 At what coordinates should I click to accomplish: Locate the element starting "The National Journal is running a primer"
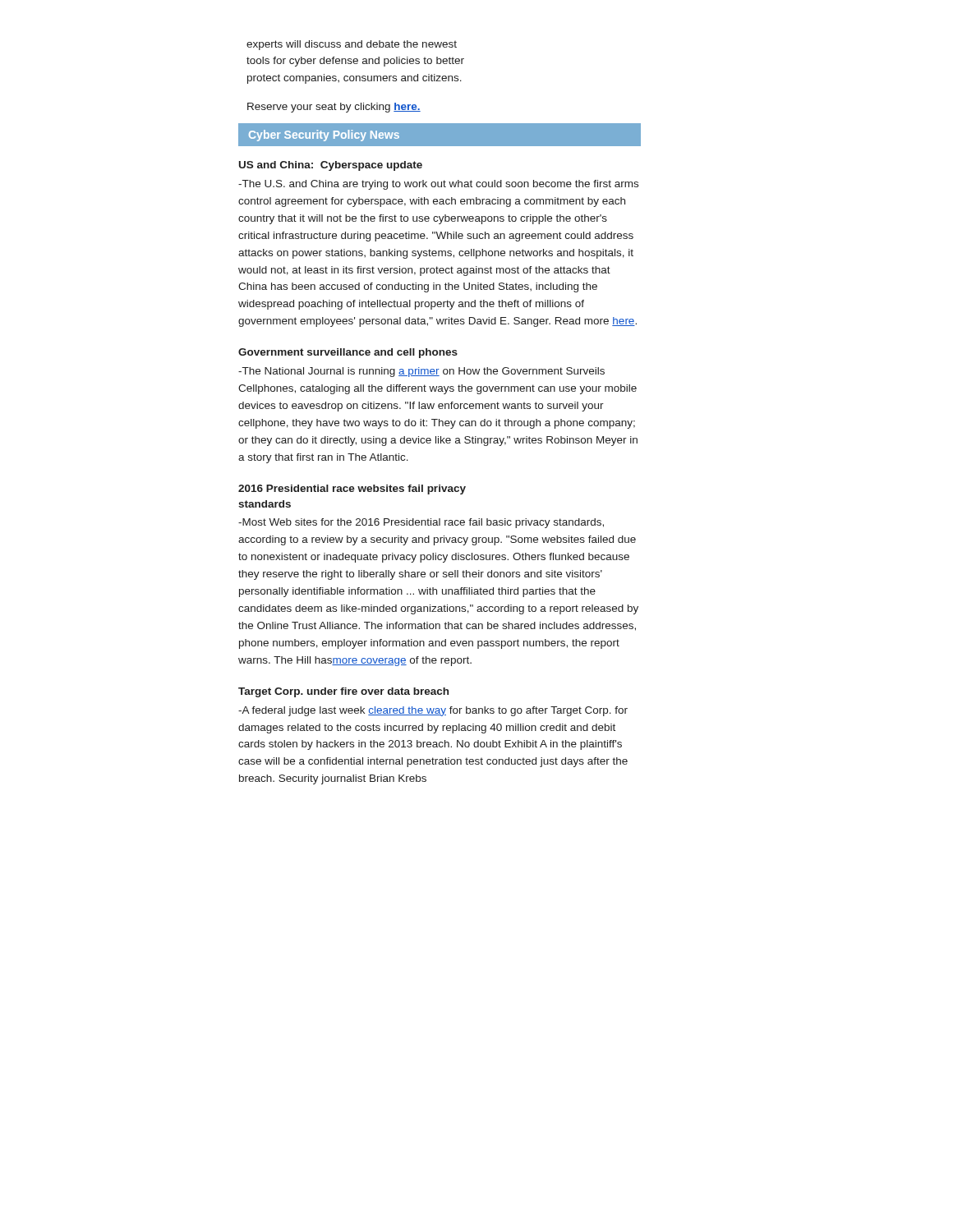(x=438, y=414)
